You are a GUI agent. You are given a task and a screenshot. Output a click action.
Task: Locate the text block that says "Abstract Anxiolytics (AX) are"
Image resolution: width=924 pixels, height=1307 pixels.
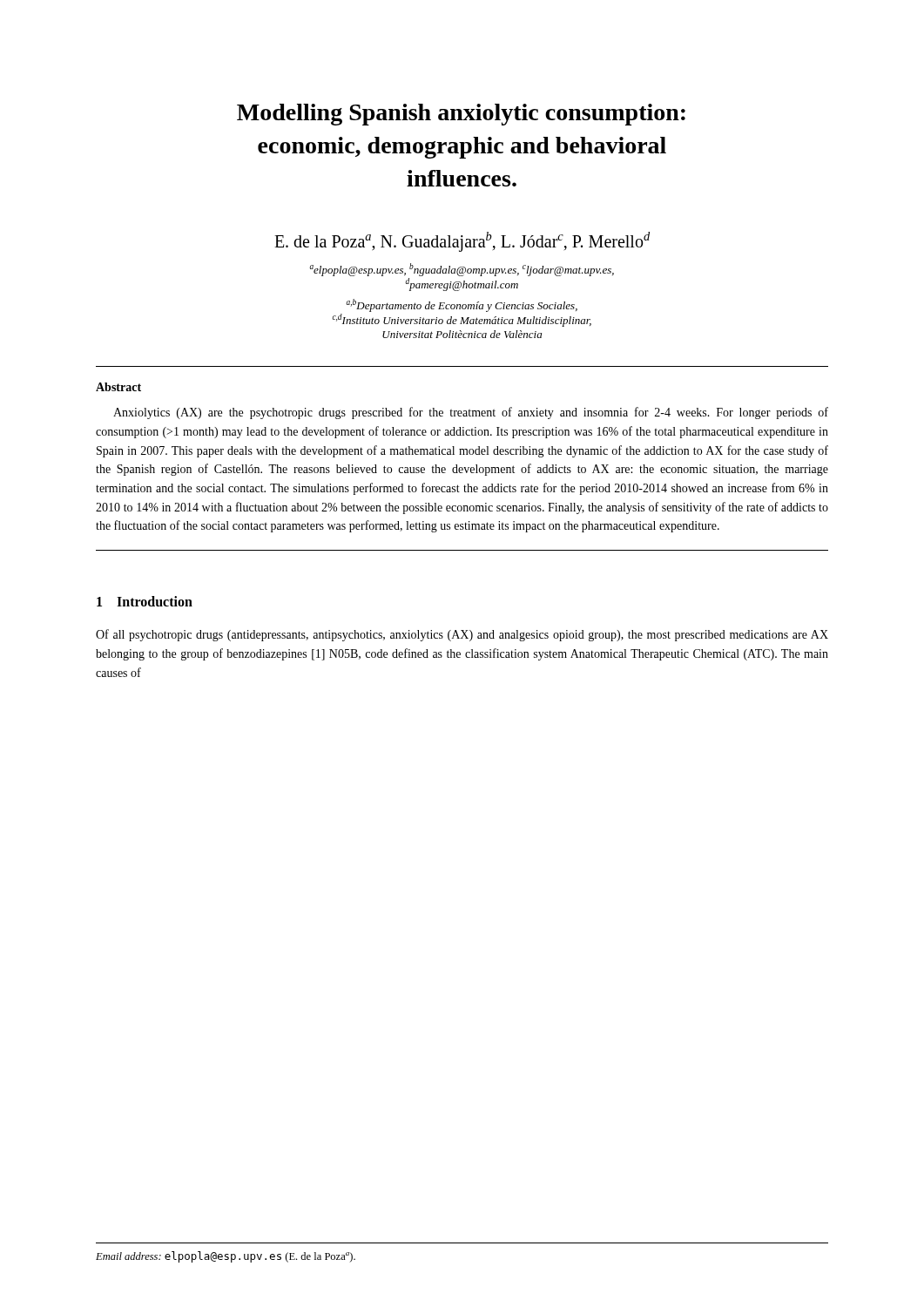(x=462, y=459)
